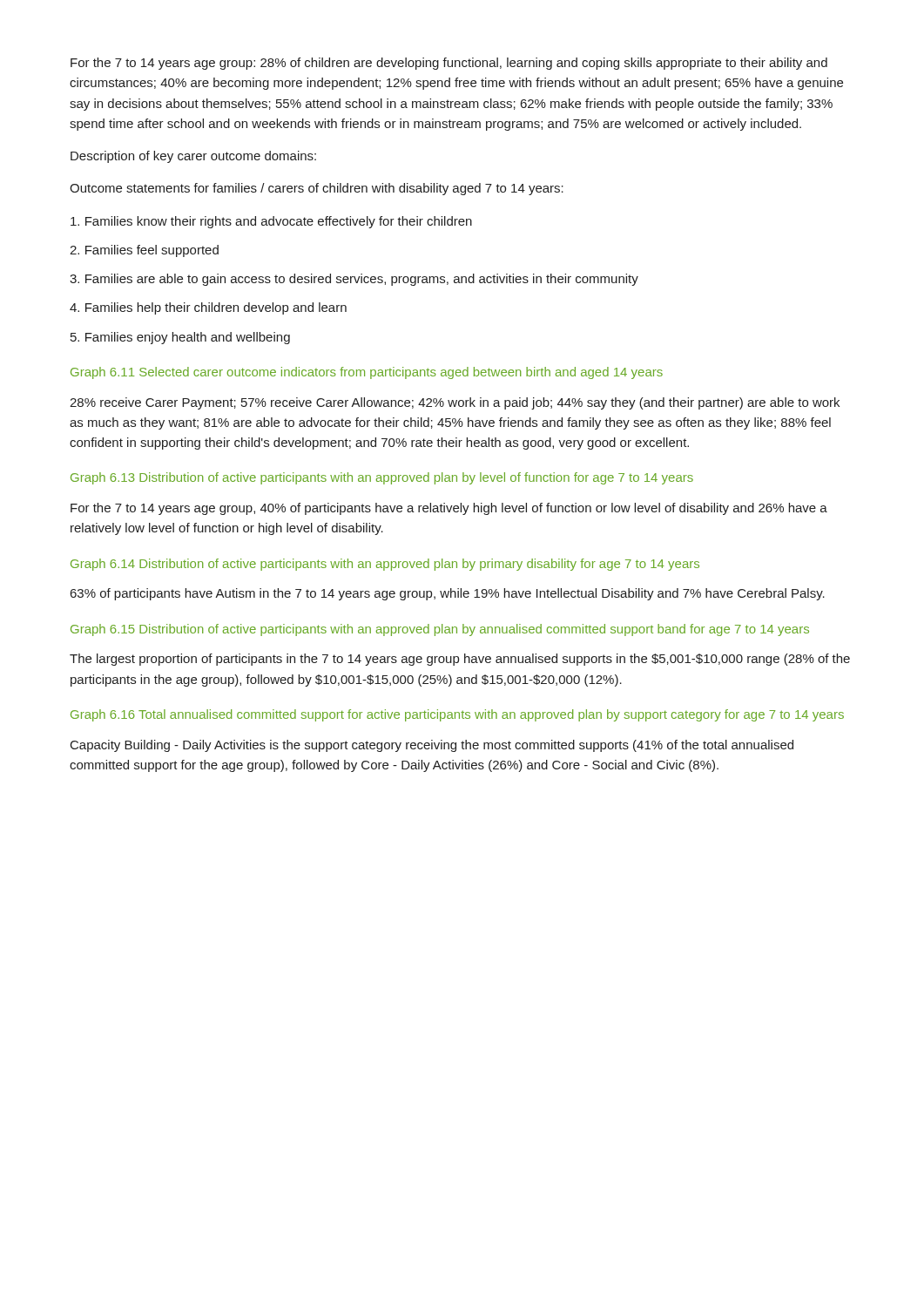The height and width of the screenshot is (1307, 924).
Task: Where is the section header that starts "Graph 6.13 Distribution"?
Action: pos(382,477)
